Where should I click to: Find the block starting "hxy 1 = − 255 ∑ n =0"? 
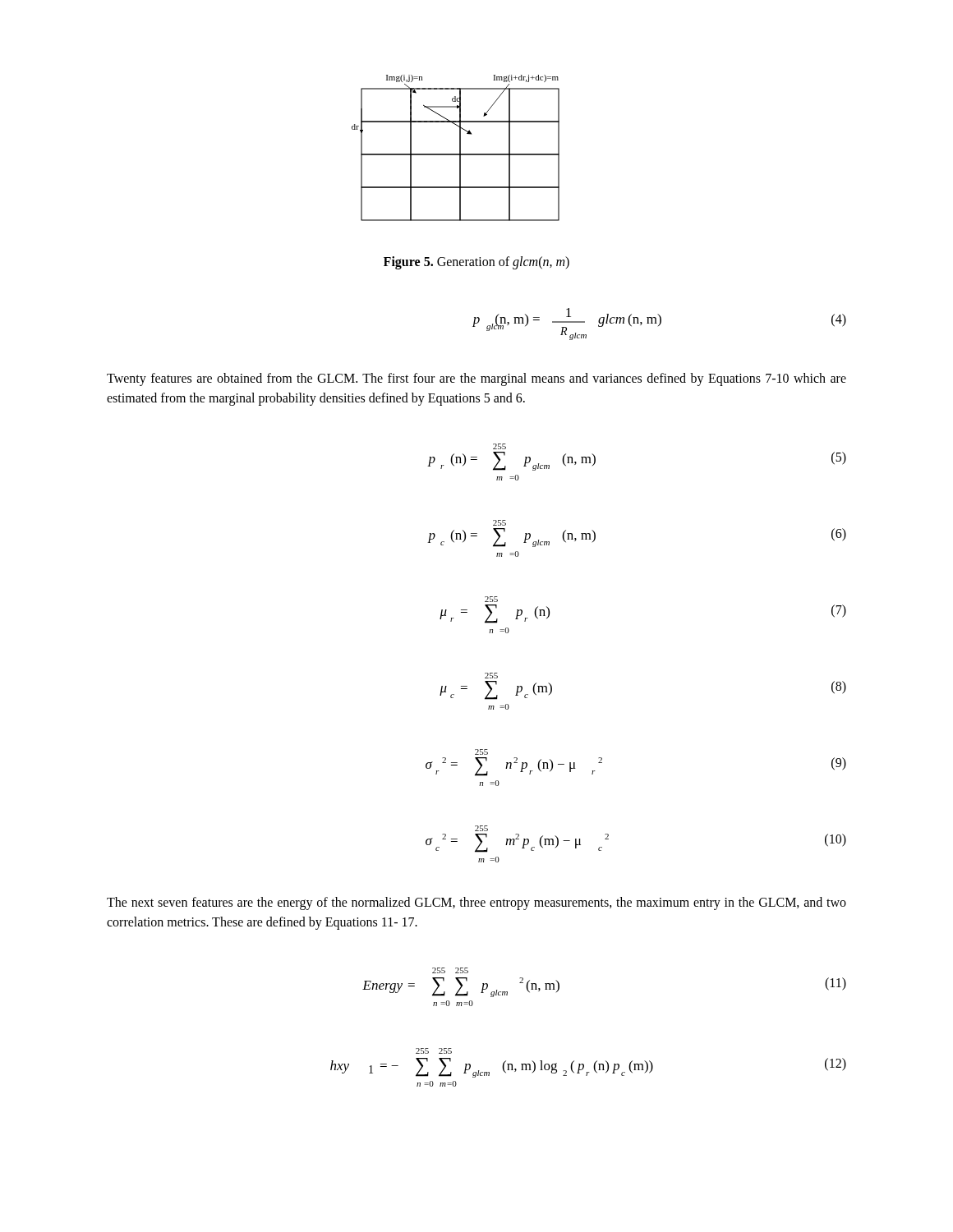534,1064
